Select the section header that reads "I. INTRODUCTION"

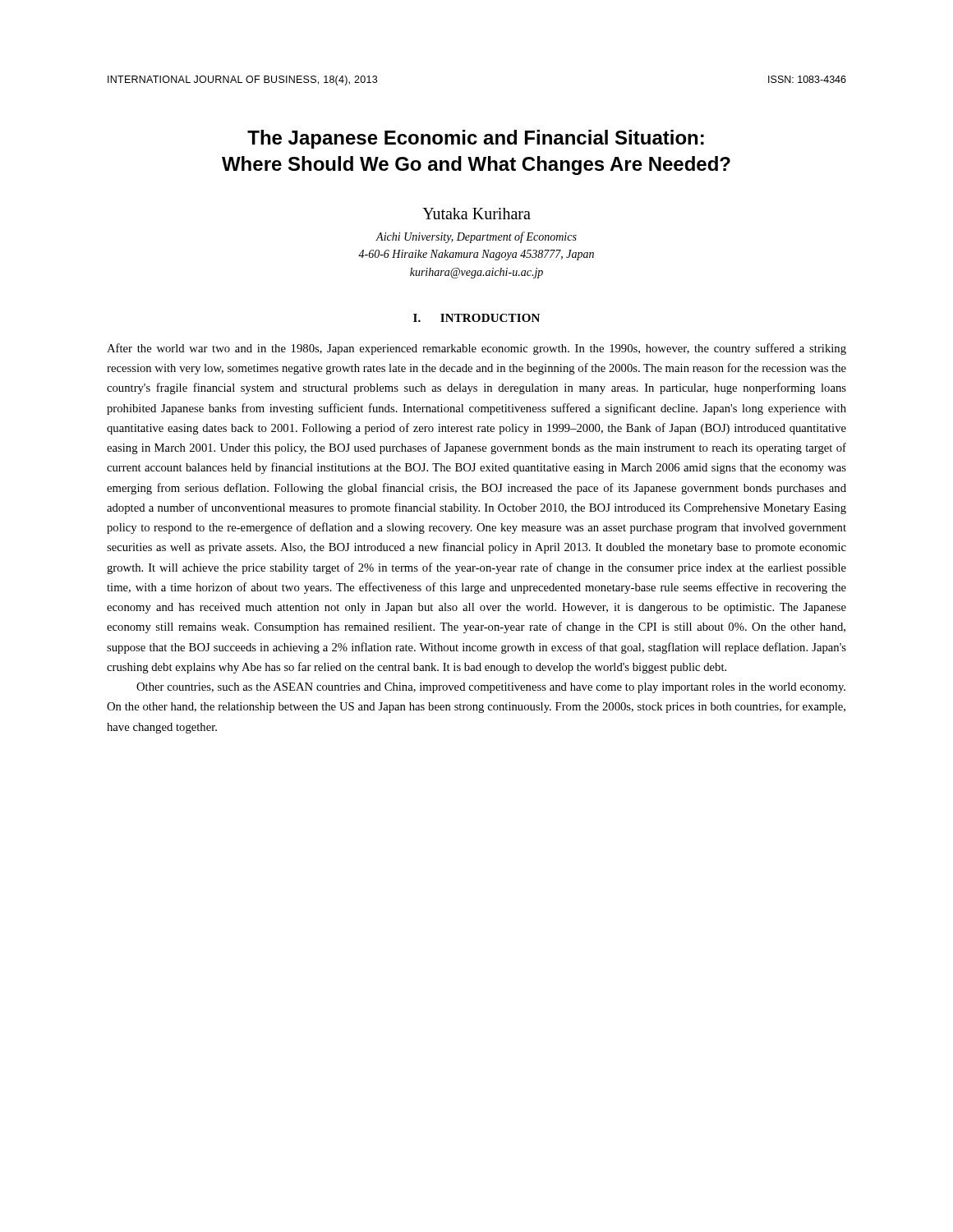[x=476, y=318]
